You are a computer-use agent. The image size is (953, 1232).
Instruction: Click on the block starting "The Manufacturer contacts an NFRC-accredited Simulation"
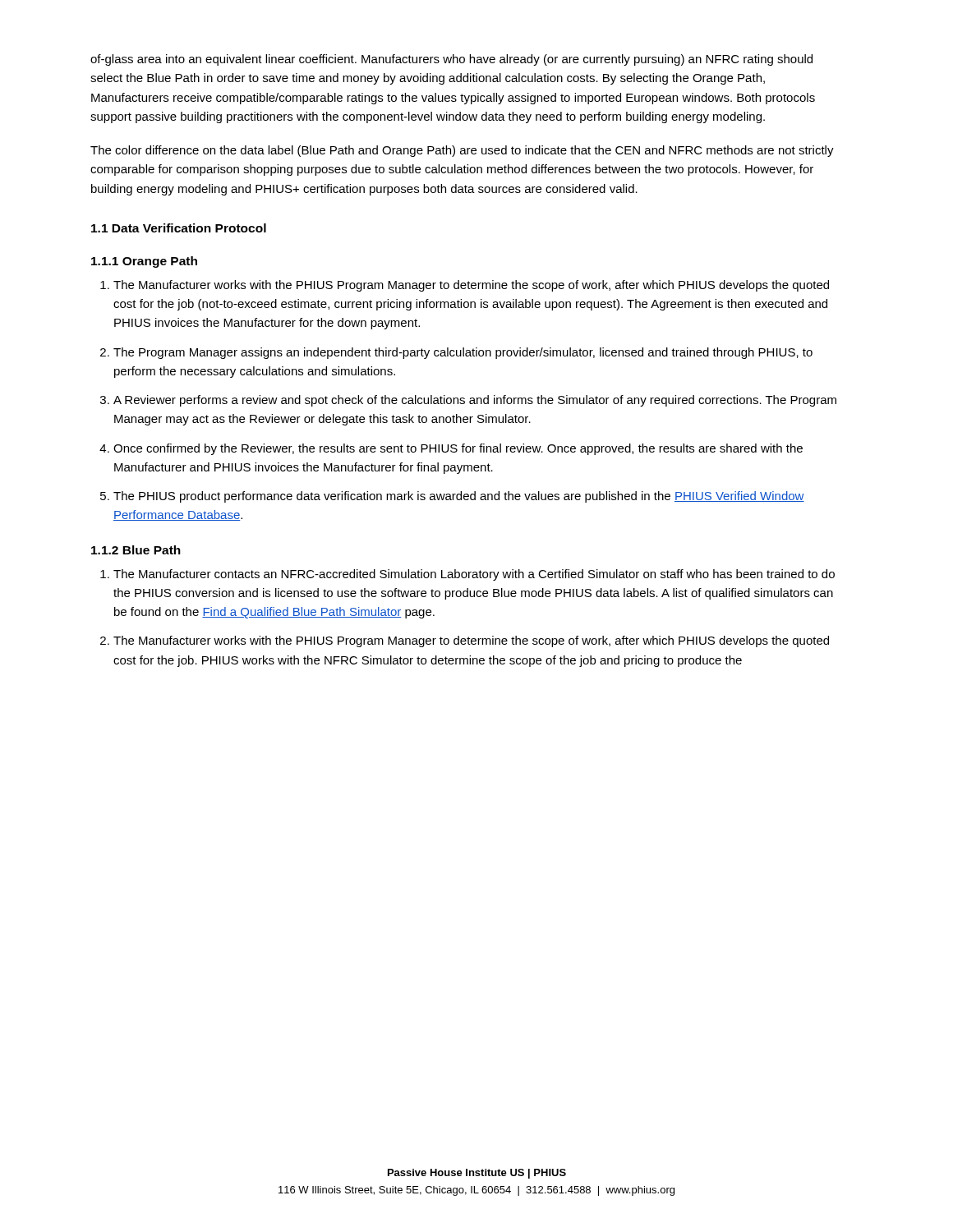[x=474, y=592]
